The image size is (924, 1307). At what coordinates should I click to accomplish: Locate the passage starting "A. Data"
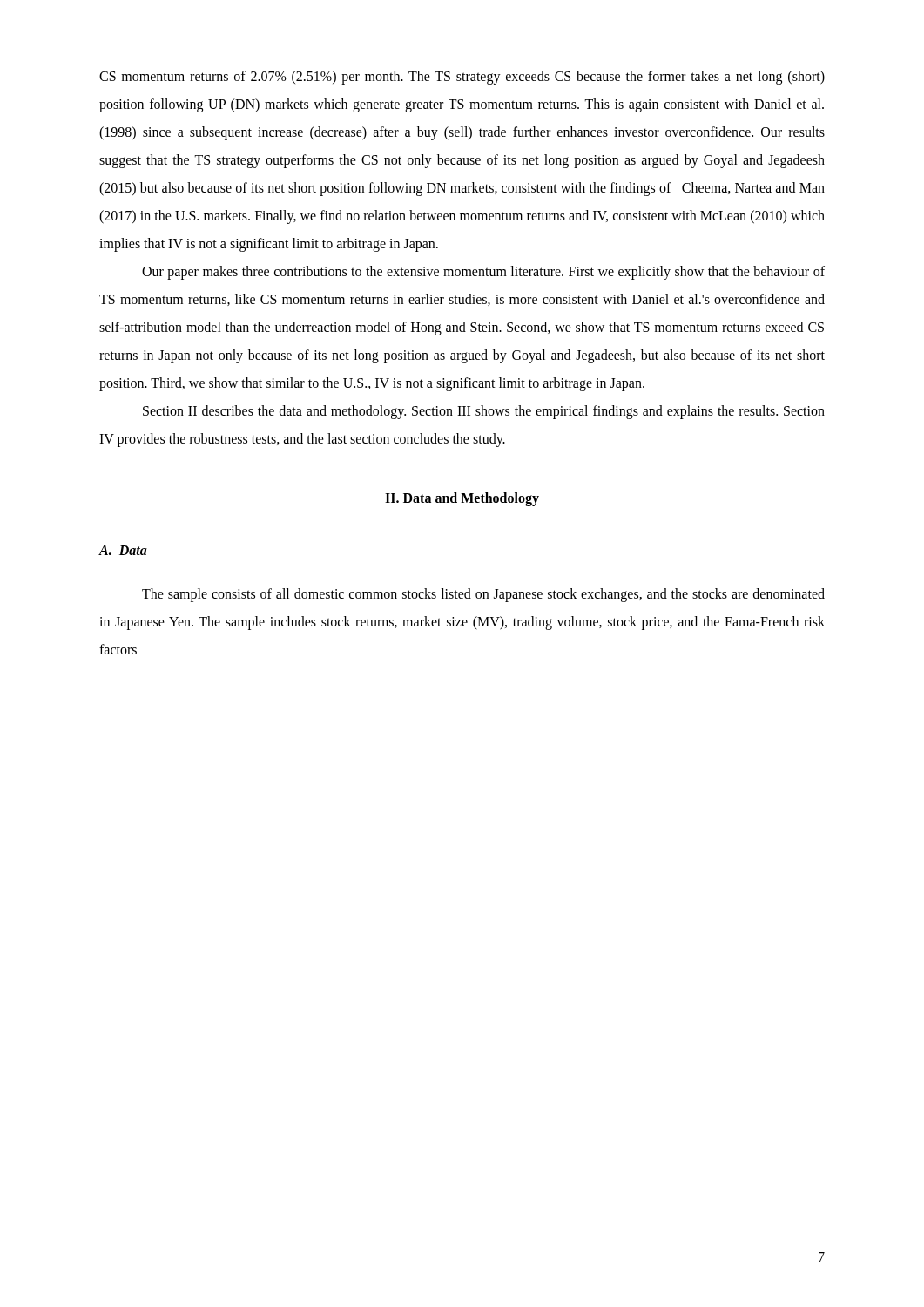click(x=123, y=550)
